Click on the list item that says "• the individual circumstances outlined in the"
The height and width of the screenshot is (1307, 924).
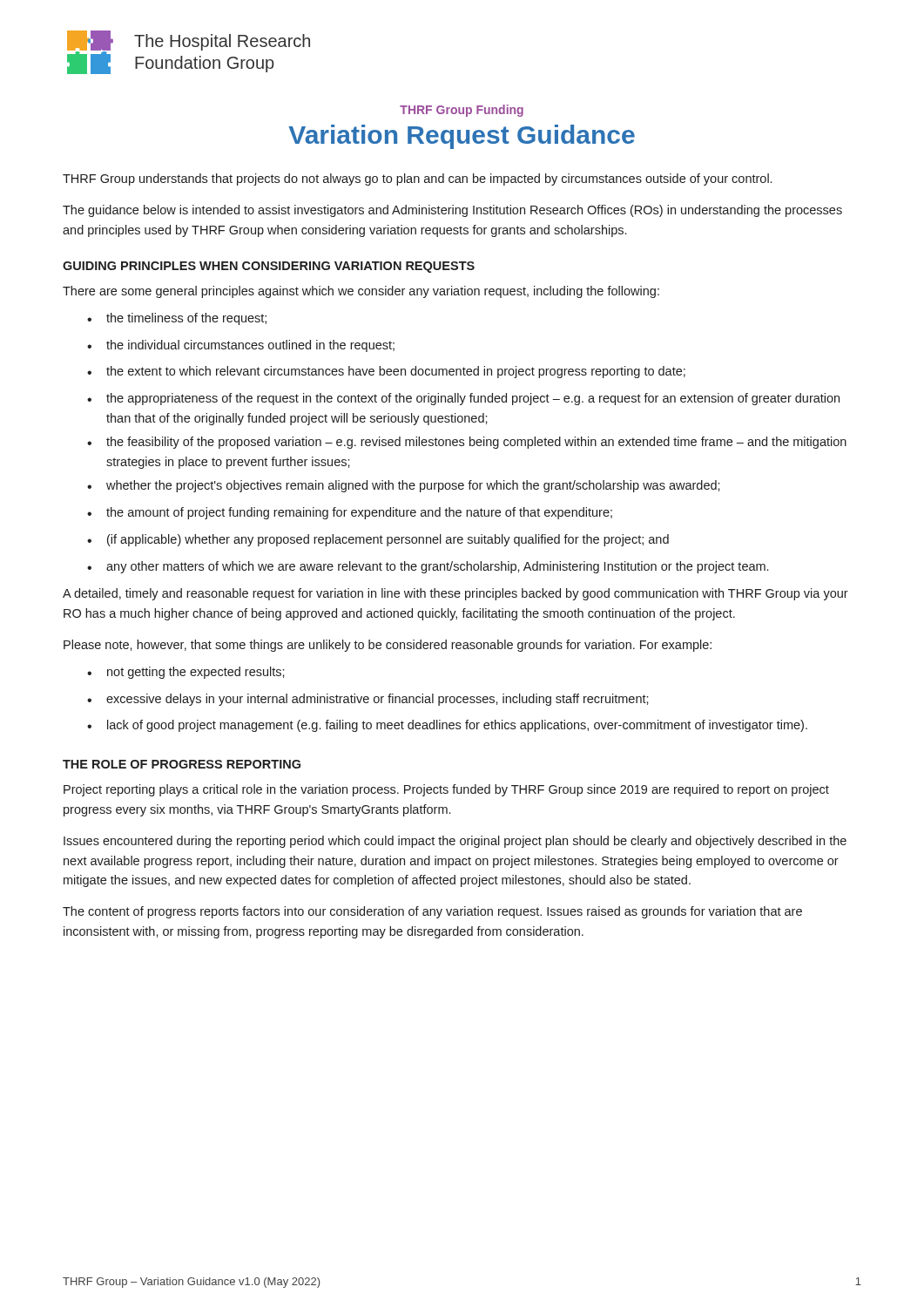pos(241,346)
